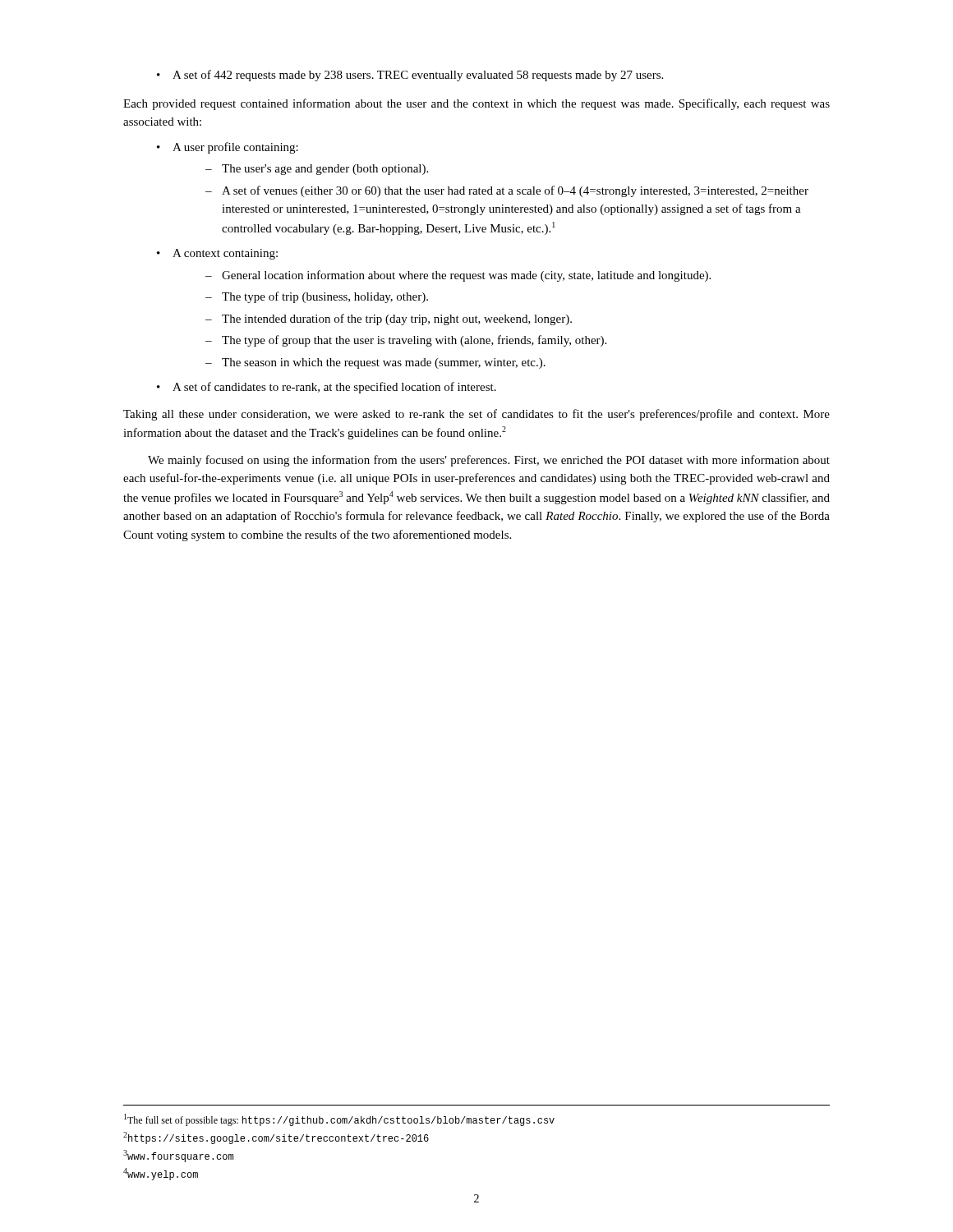Click on the list item containing "A user profile"
The height and width of the screenshot is (1232, 953).
point(501,189)
